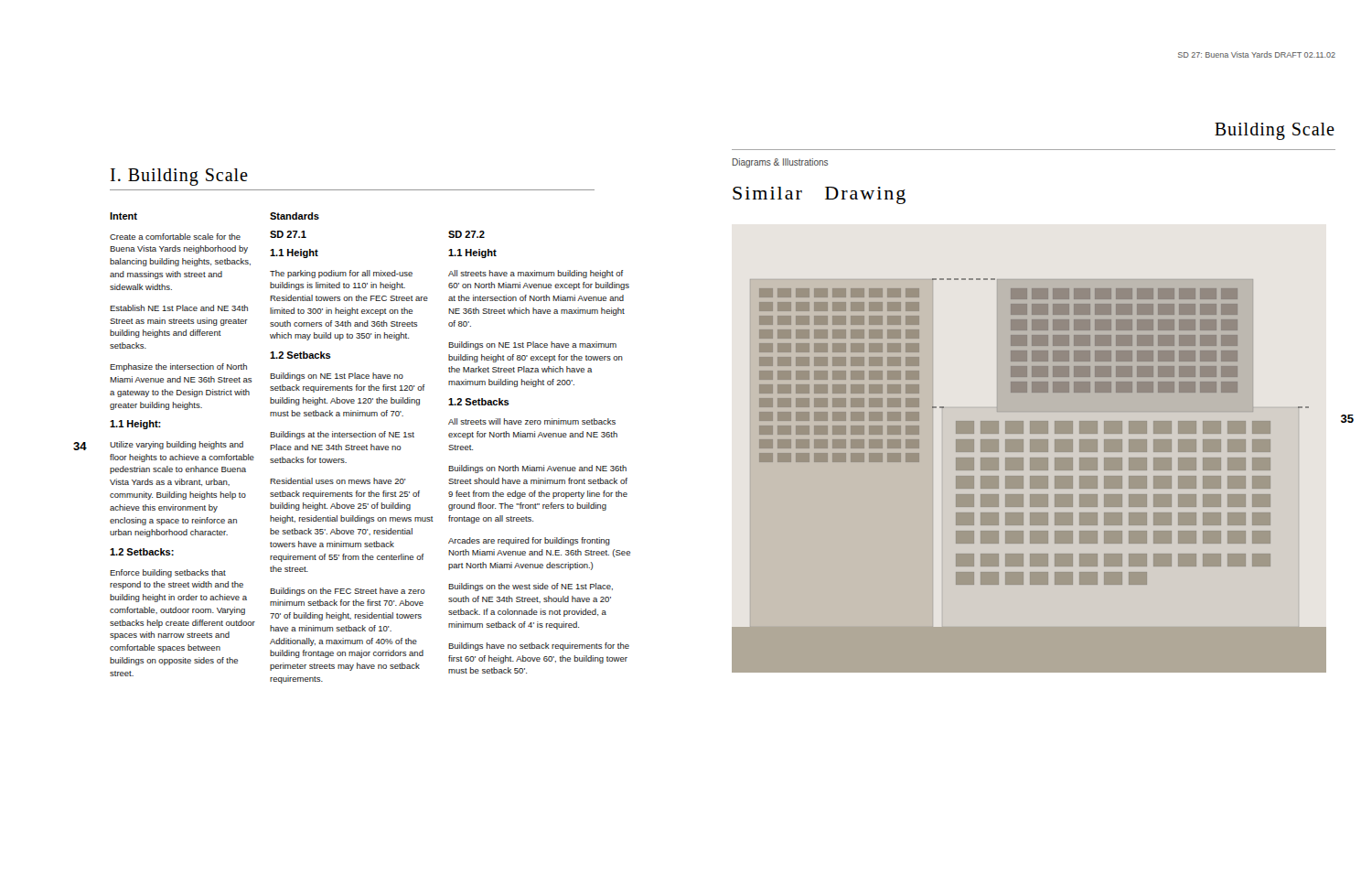The height and width of the screenshot is (895, 1372).
Task: Select the text block that reads "Standards SD 27.1"
Action: [352, 448]
